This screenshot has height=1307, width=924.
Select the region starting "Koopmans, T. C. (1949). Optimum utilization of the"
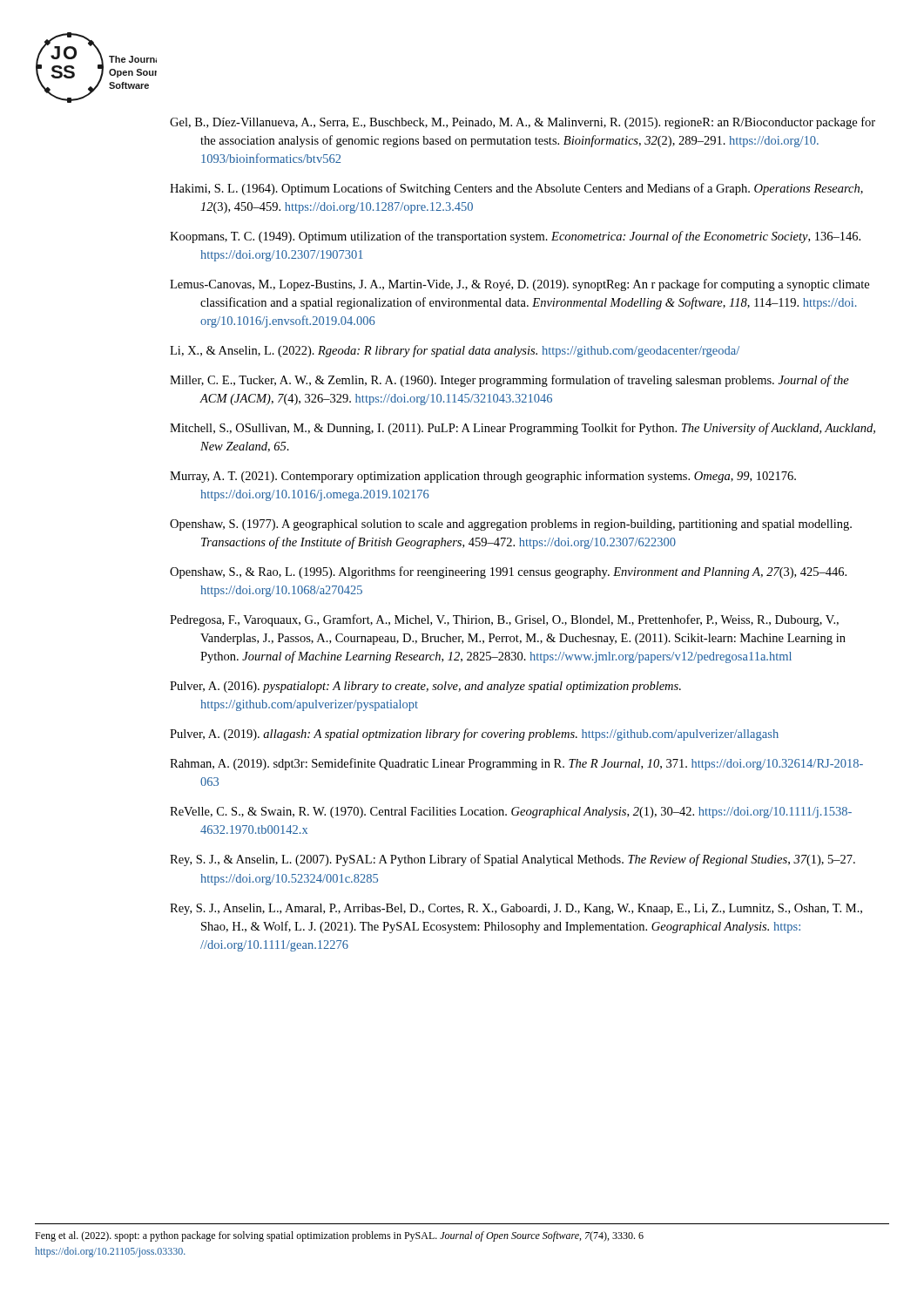tap(516, 245)
